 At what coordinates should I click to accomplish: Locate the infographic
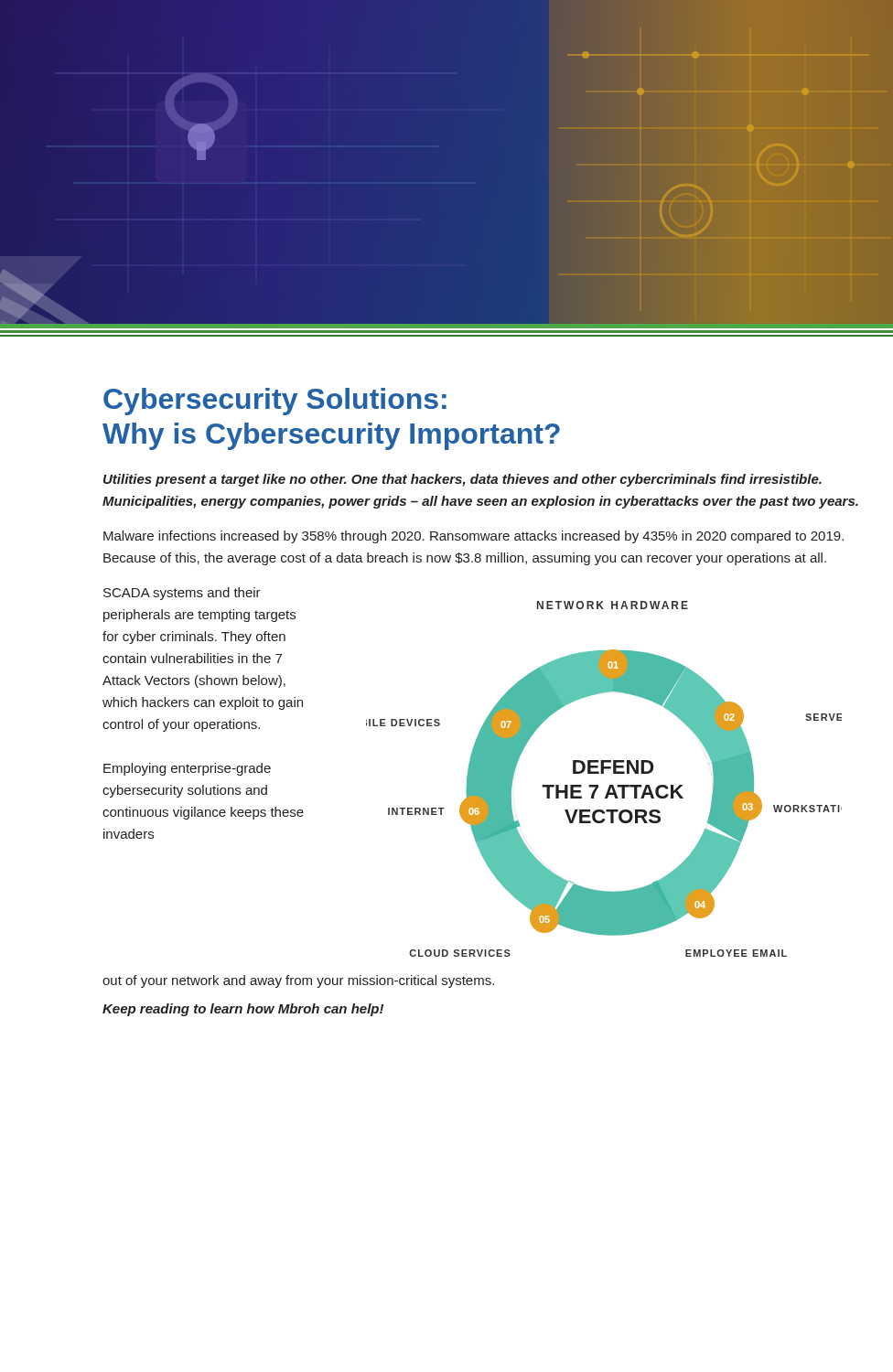(x=604, y=774)
